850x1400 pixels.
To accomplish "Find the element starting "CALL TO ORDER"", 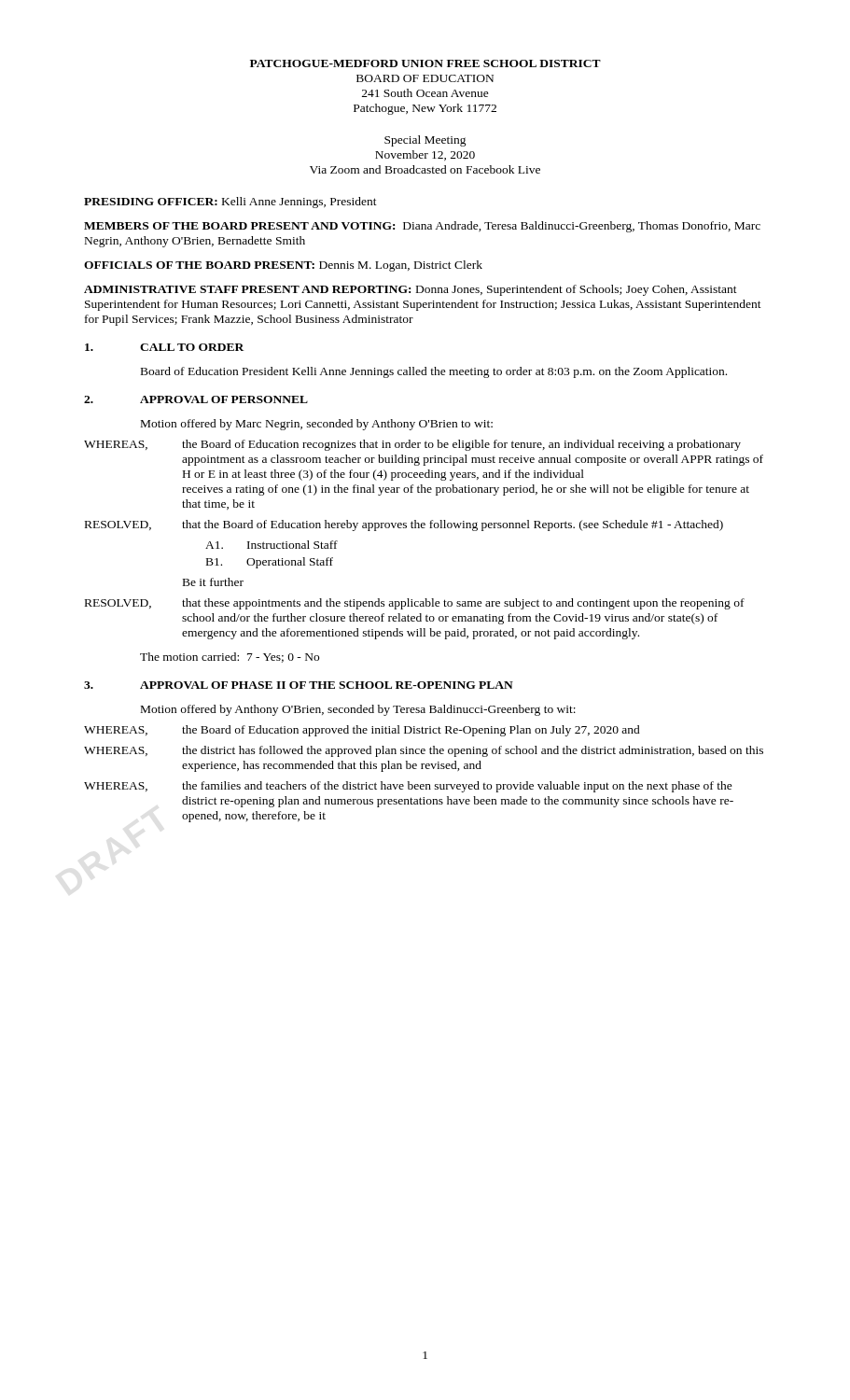I will click(192, 347).
